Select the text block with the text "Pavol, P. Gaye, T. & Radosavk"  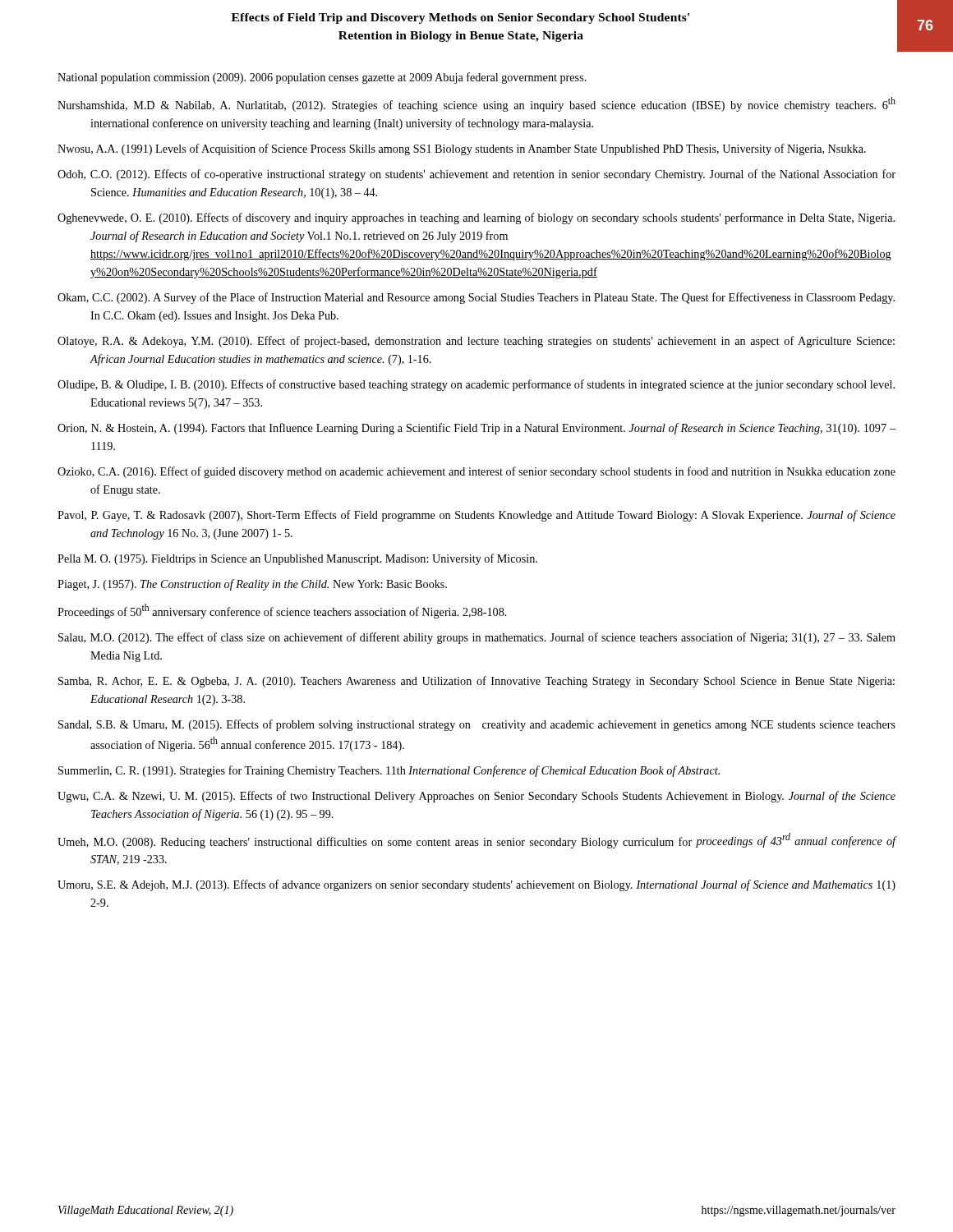476,524
